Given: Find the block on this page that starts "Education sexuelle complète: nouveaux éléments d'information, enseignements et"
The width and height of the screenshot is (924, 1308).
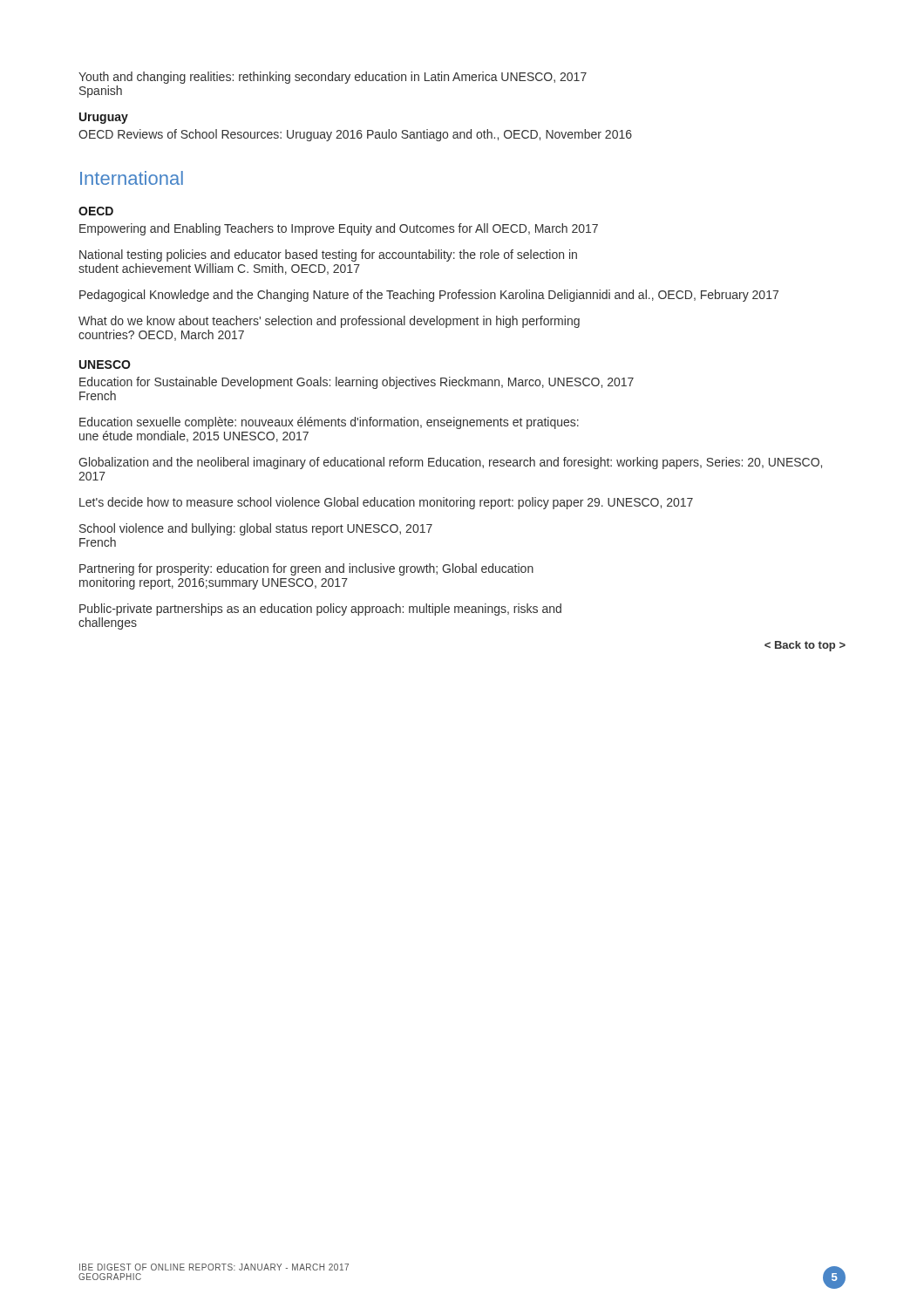Looking at the screenshot, I should 329,429.
